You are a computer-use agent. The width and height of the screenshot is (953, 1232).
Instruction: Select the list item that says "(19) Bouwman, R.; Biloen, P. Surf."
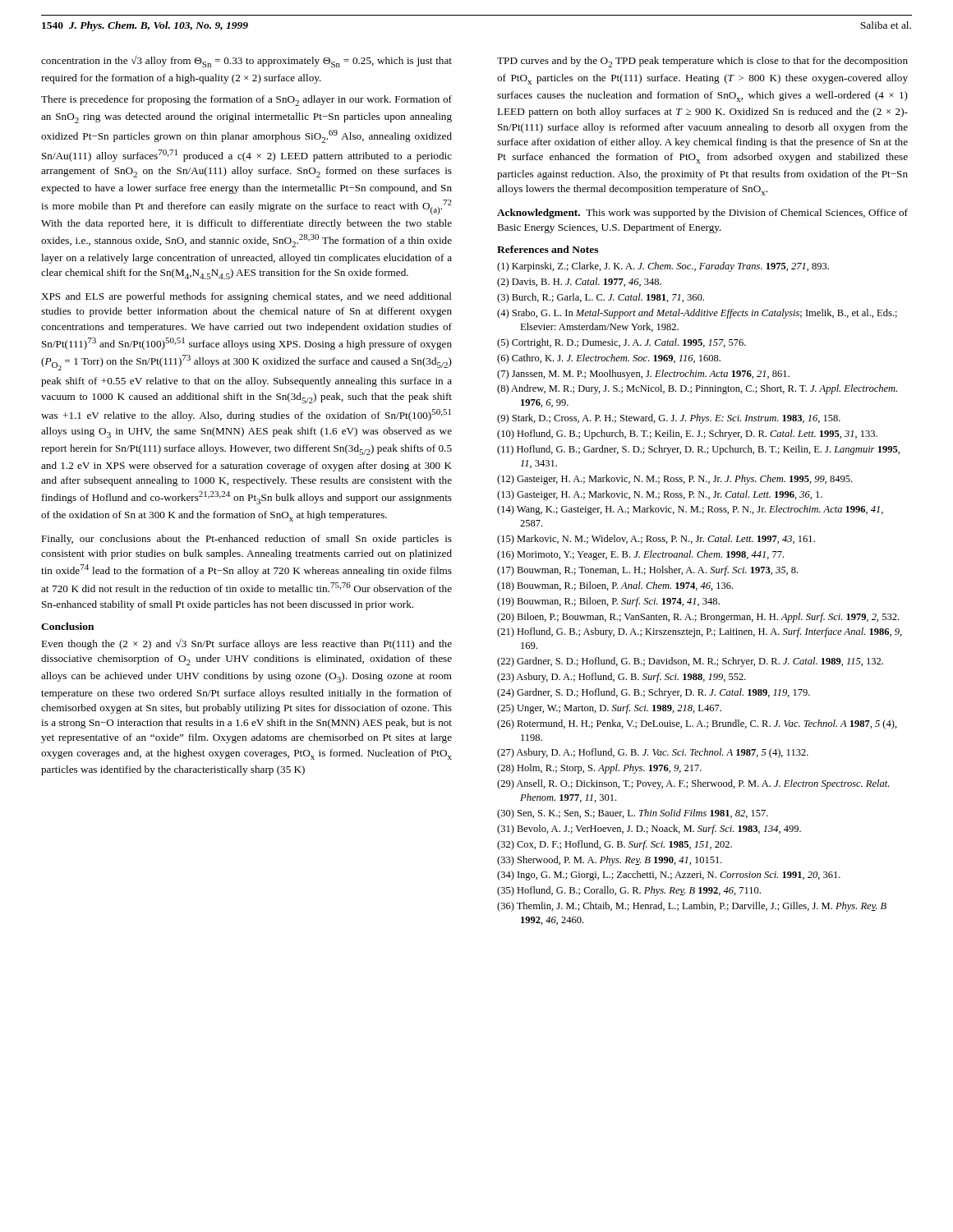[609, 601]
